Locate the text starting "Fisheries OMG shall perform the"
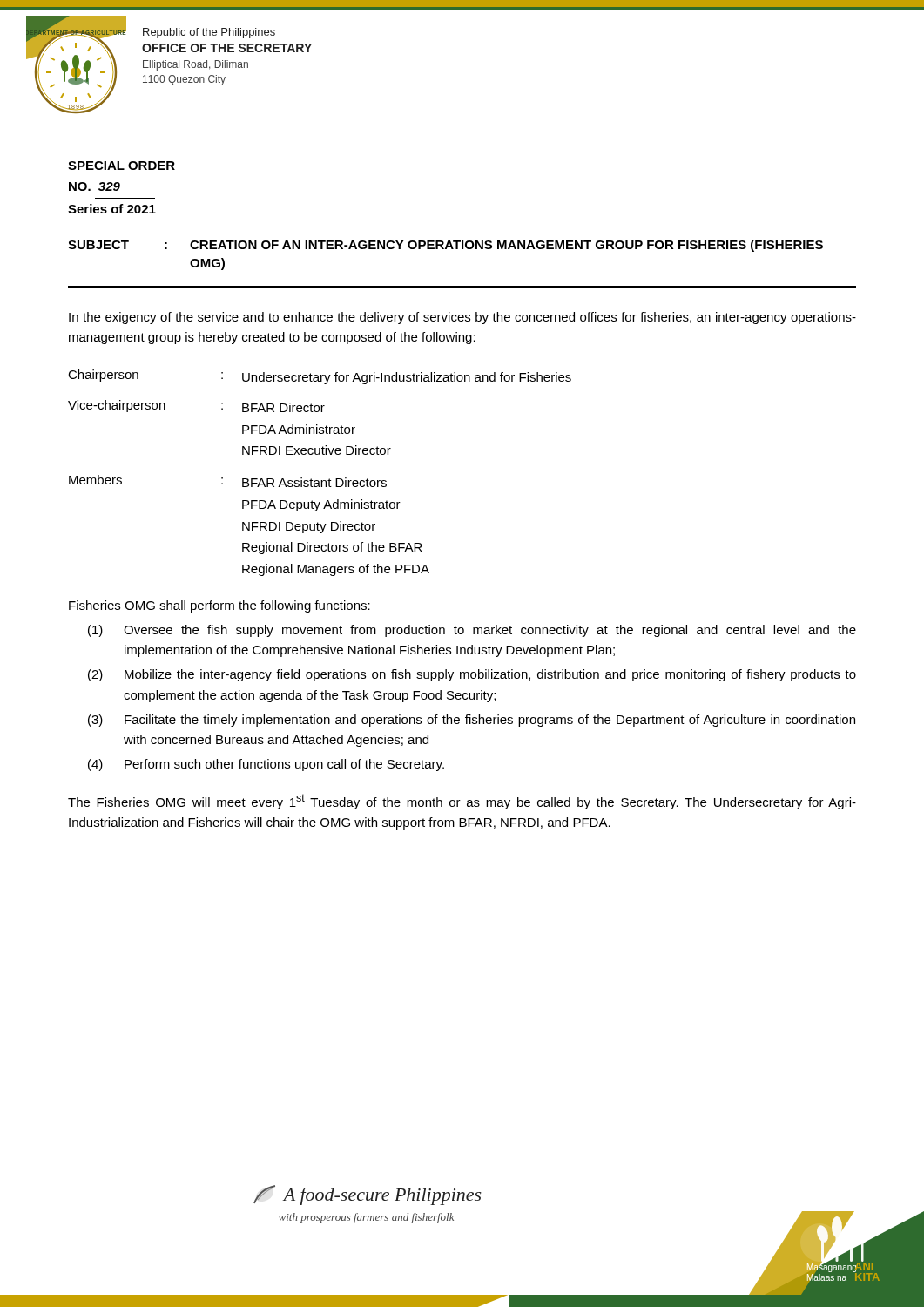Screen dimensions: 1307x924 (x=219, y=605)
